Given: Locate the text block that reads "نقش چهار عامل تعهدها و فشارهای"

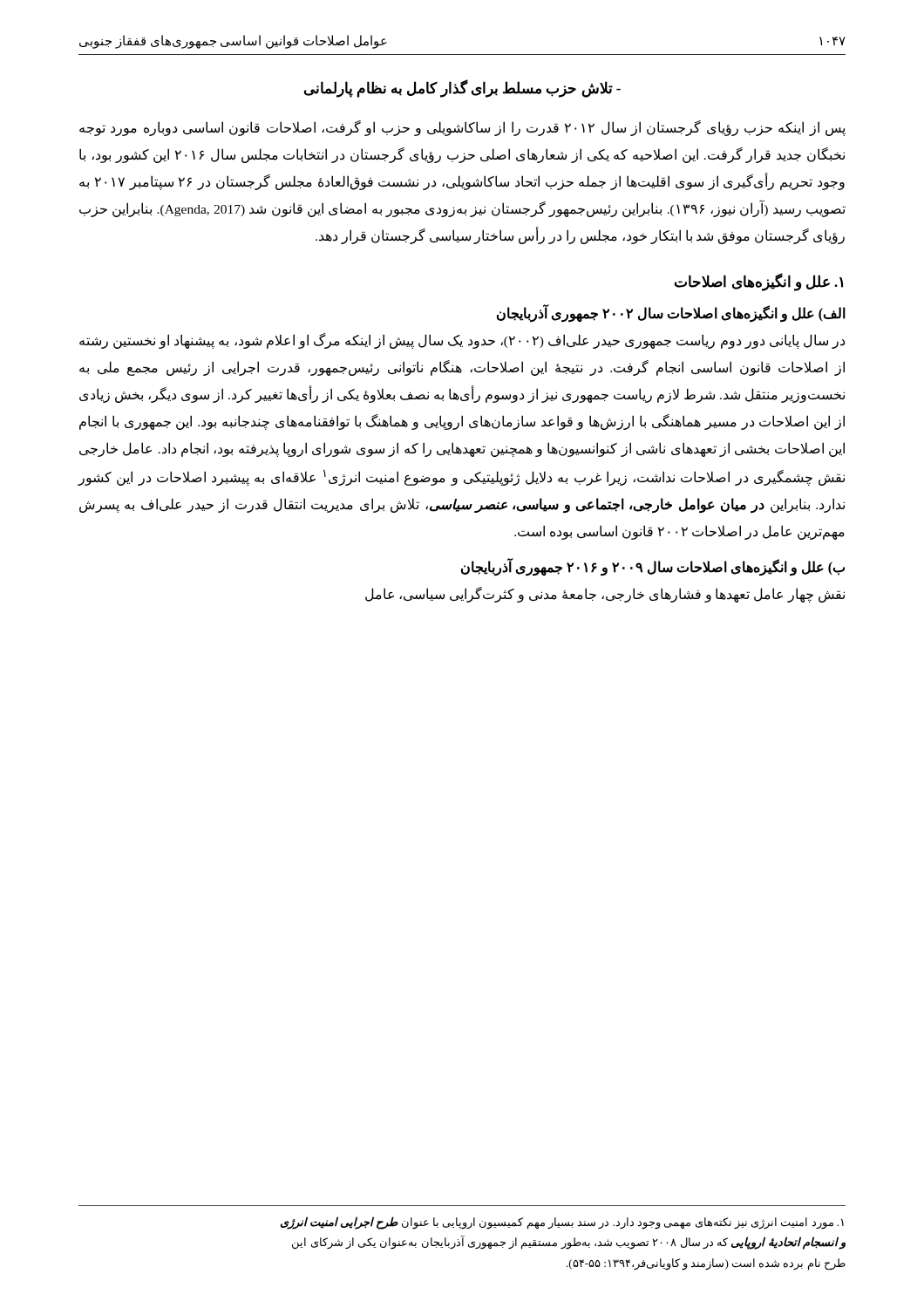Looking at the screenshot, I should tap(605, 594).
